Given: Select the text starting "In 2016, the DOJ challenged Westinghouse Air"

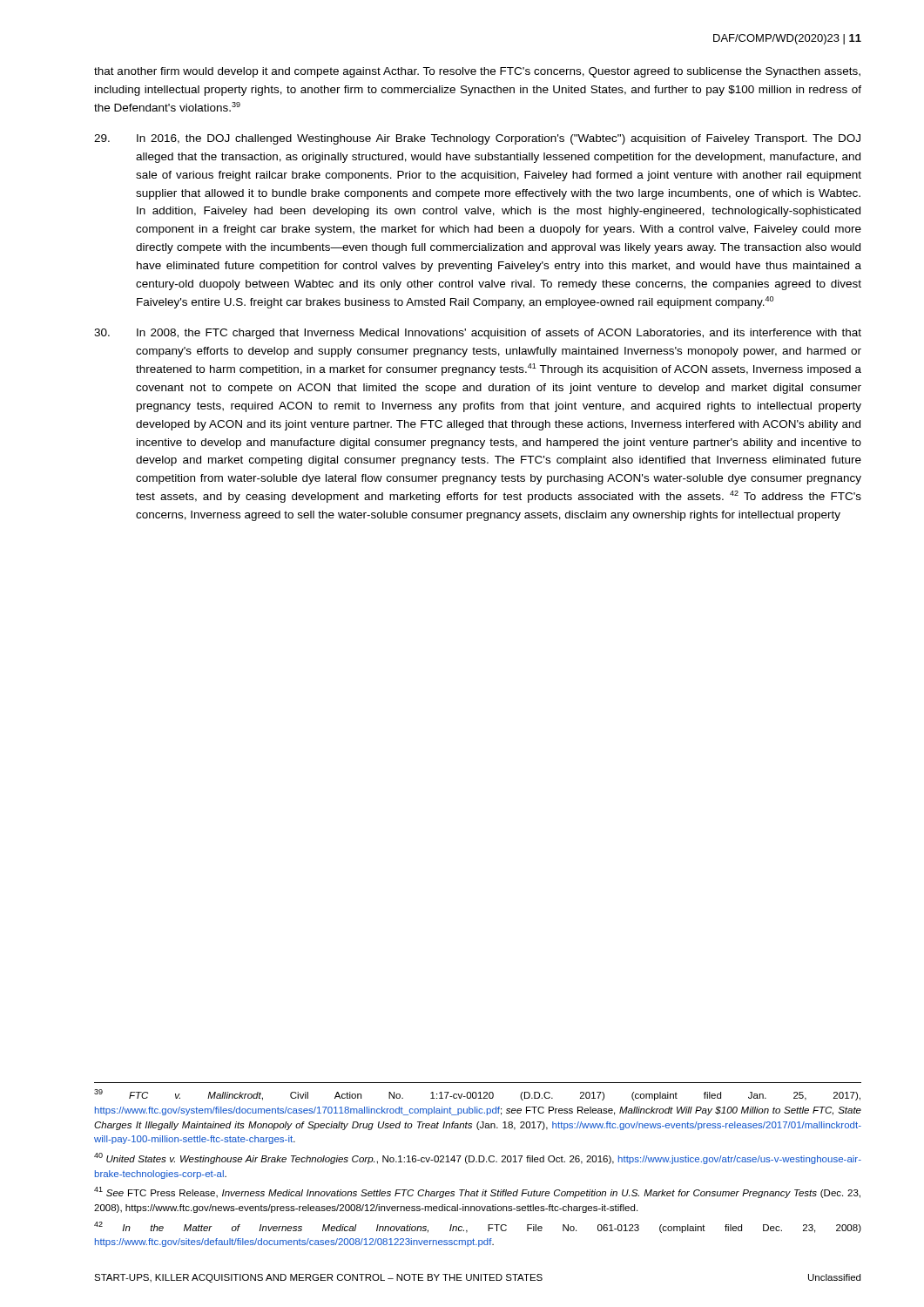Looking at the screenshot, I should [478, 221].
